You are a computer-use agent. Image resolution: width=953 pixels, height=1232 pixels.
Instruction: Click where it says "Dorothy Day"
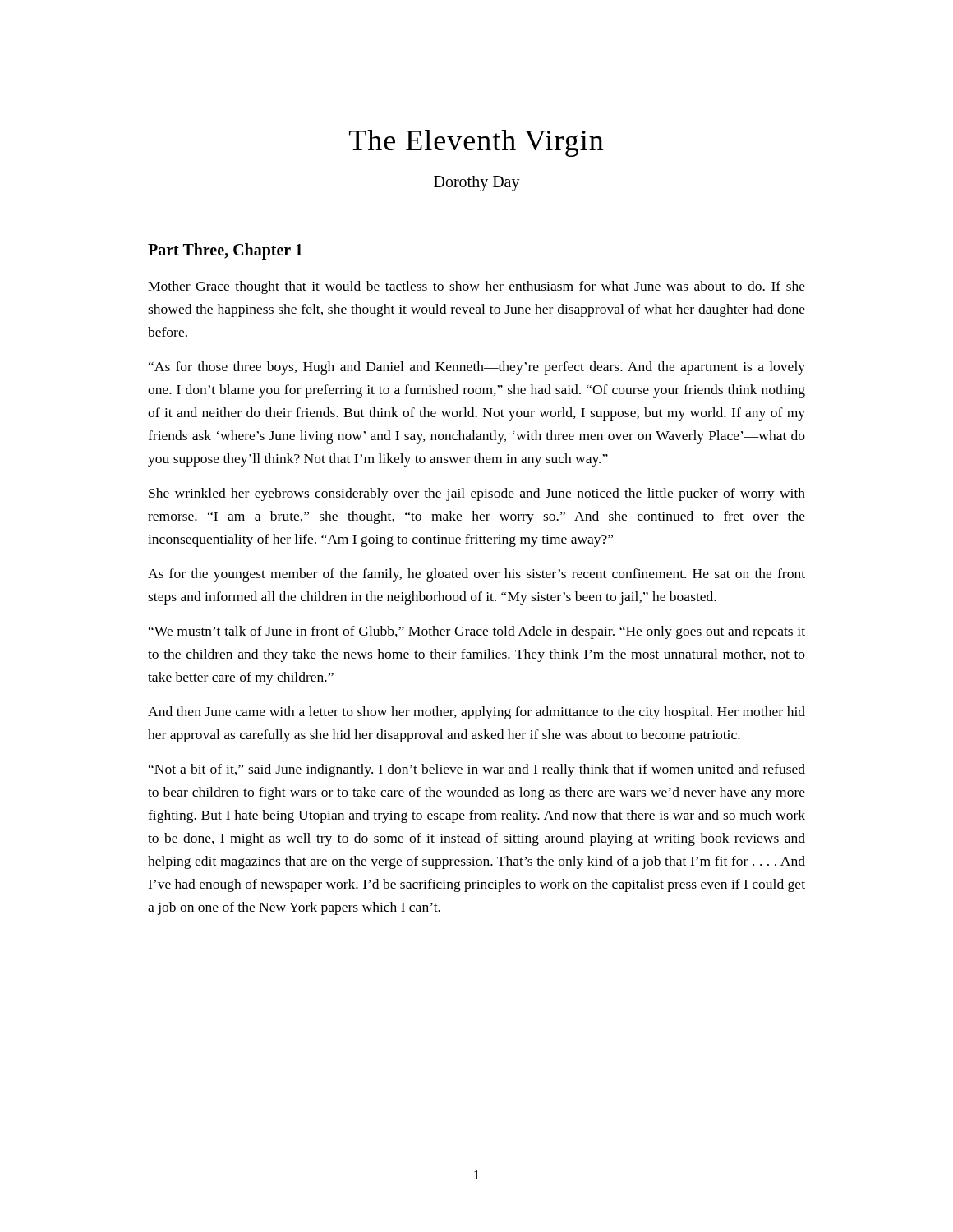476,182
